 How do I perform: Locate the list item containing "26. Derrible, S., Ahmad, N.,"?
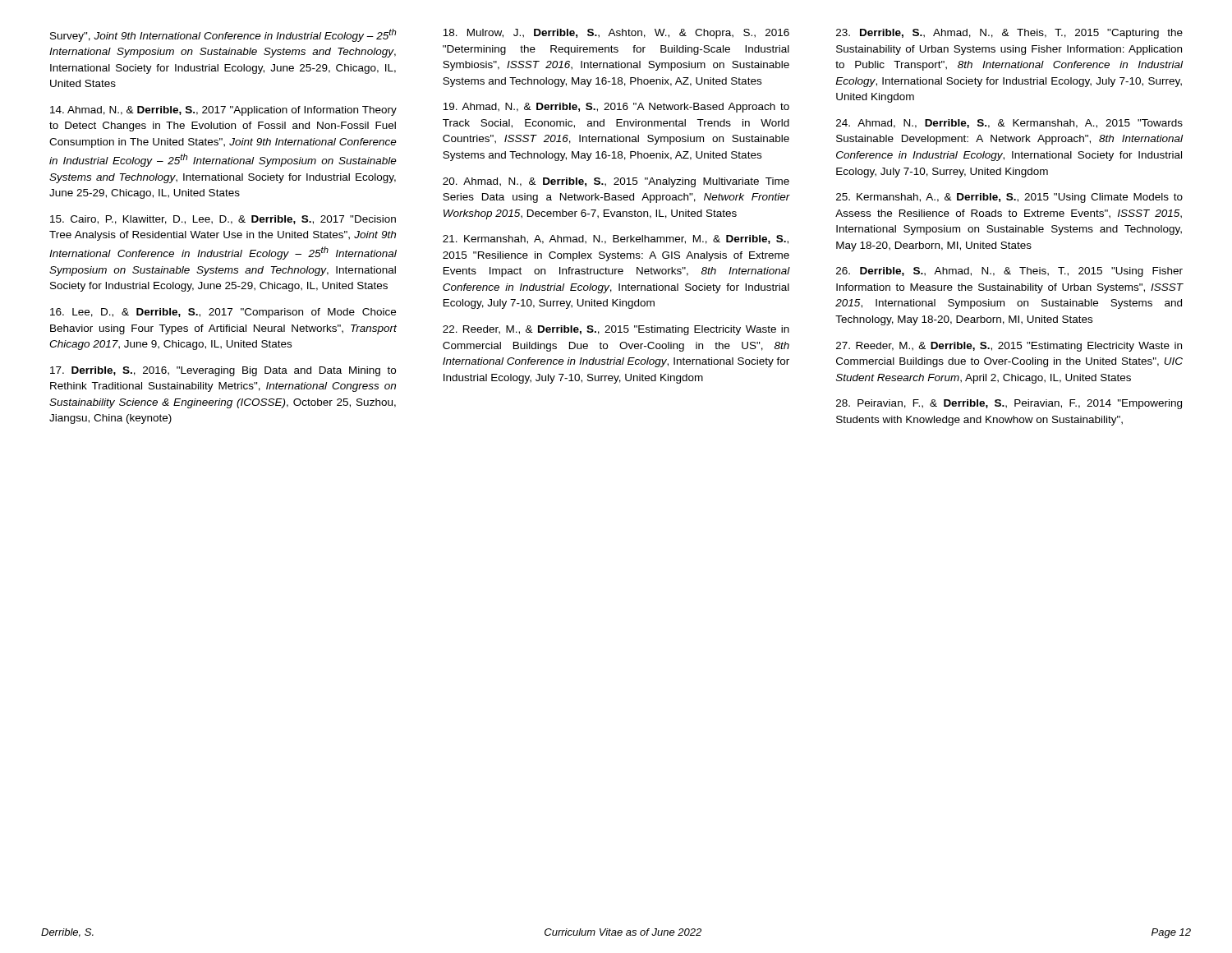[1009, 295]
